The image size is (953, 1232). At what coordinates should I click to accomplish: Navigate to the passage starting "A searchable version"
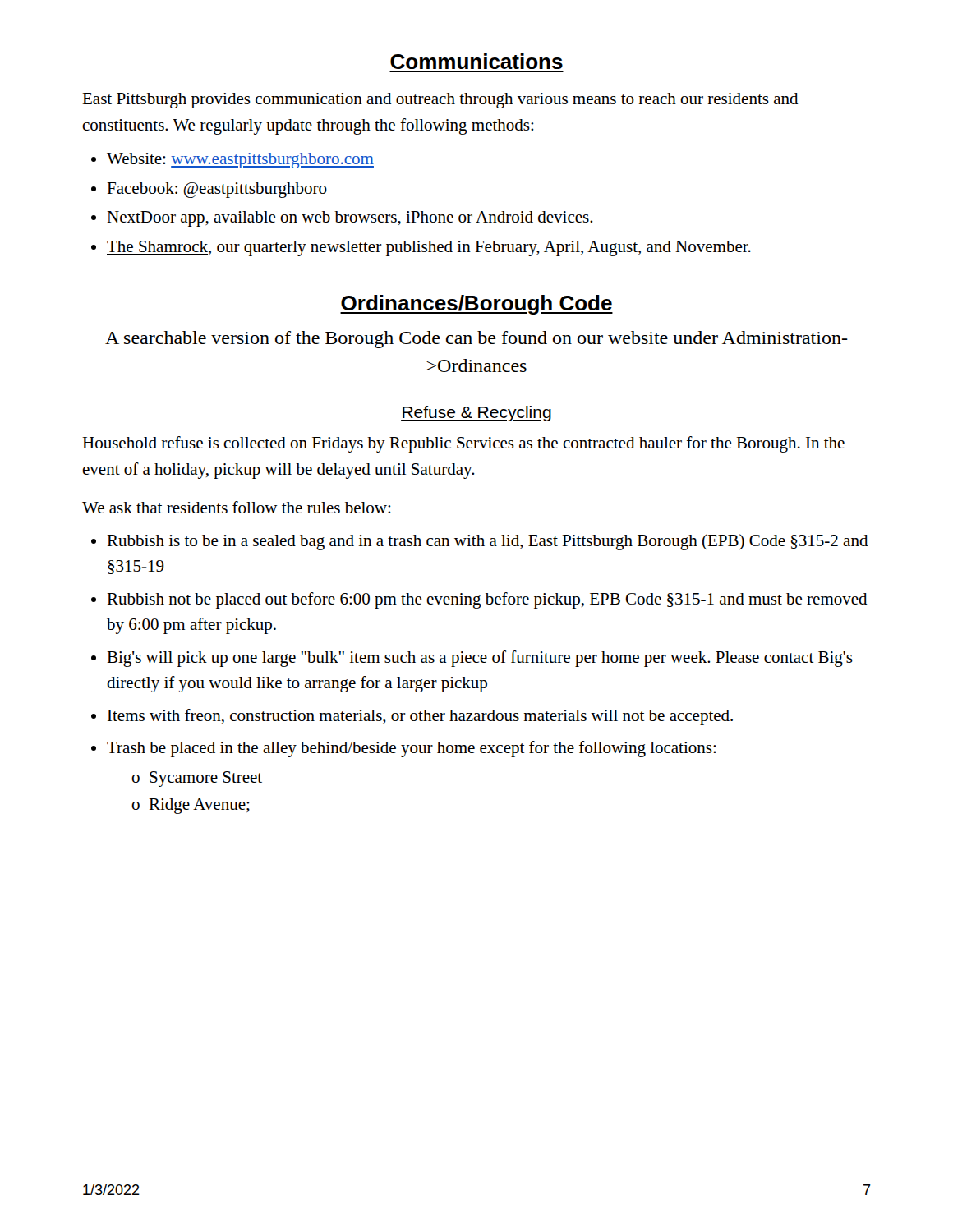tap(476, 351)
